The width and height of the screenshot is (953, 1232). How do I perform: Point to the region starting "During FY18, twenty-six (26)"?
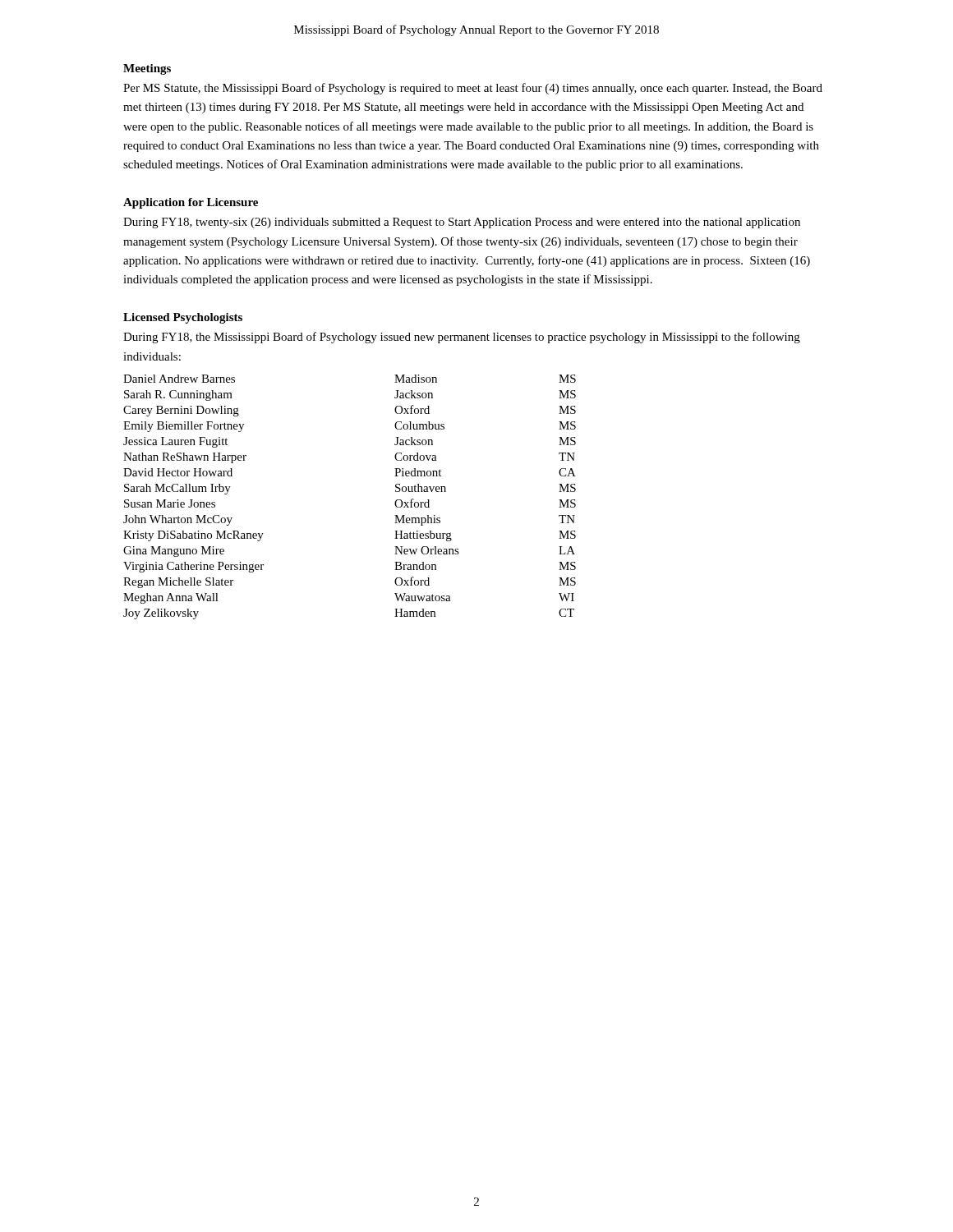467,251
